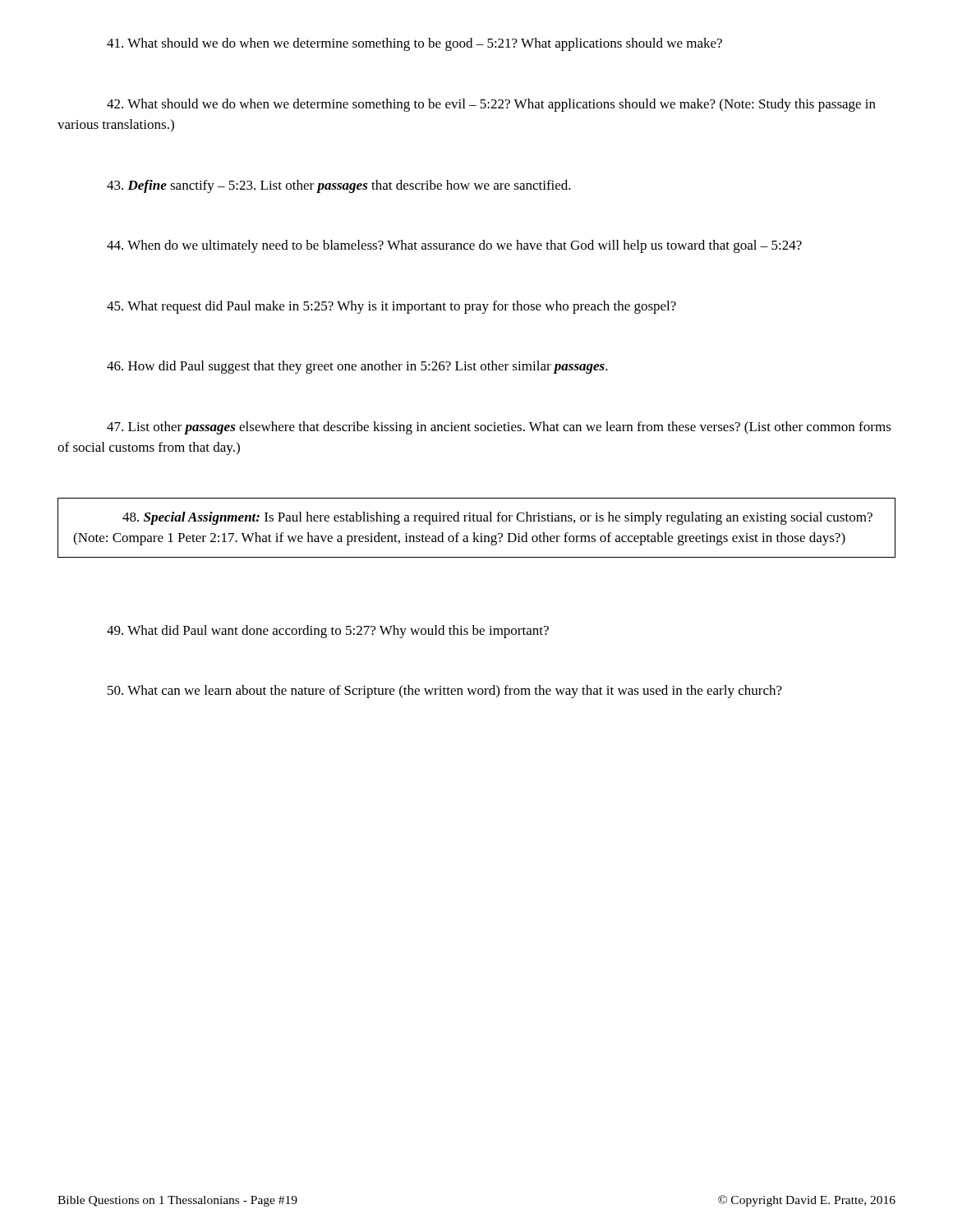Find the block on this page that starts "41. What should we do when we determine"

pyautogui.click(x=476, y=43)
